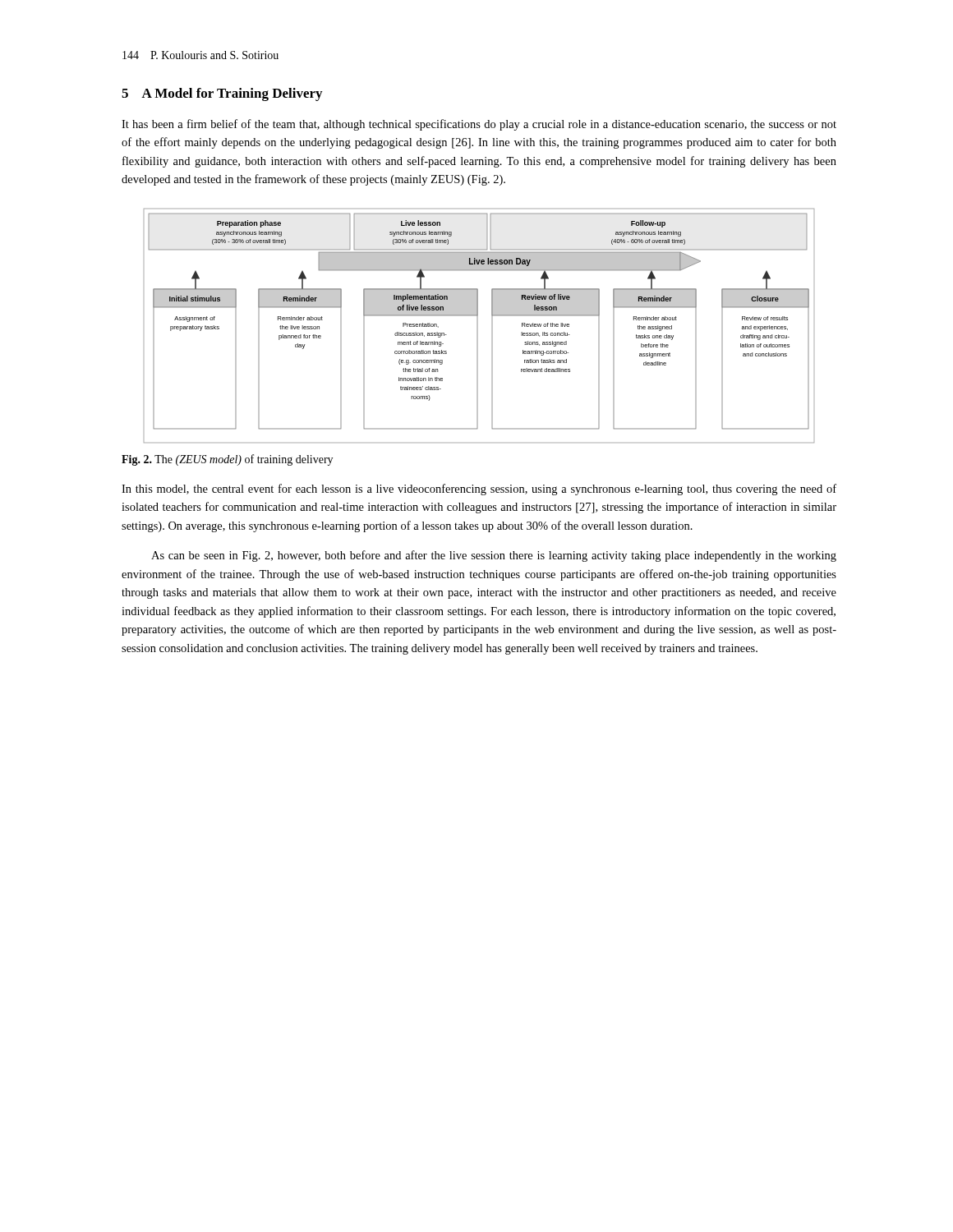Screen dimensions: 1232x953
Task: Find the region starting "5 A Model for Training Delivery"
Action: (222, 93)
